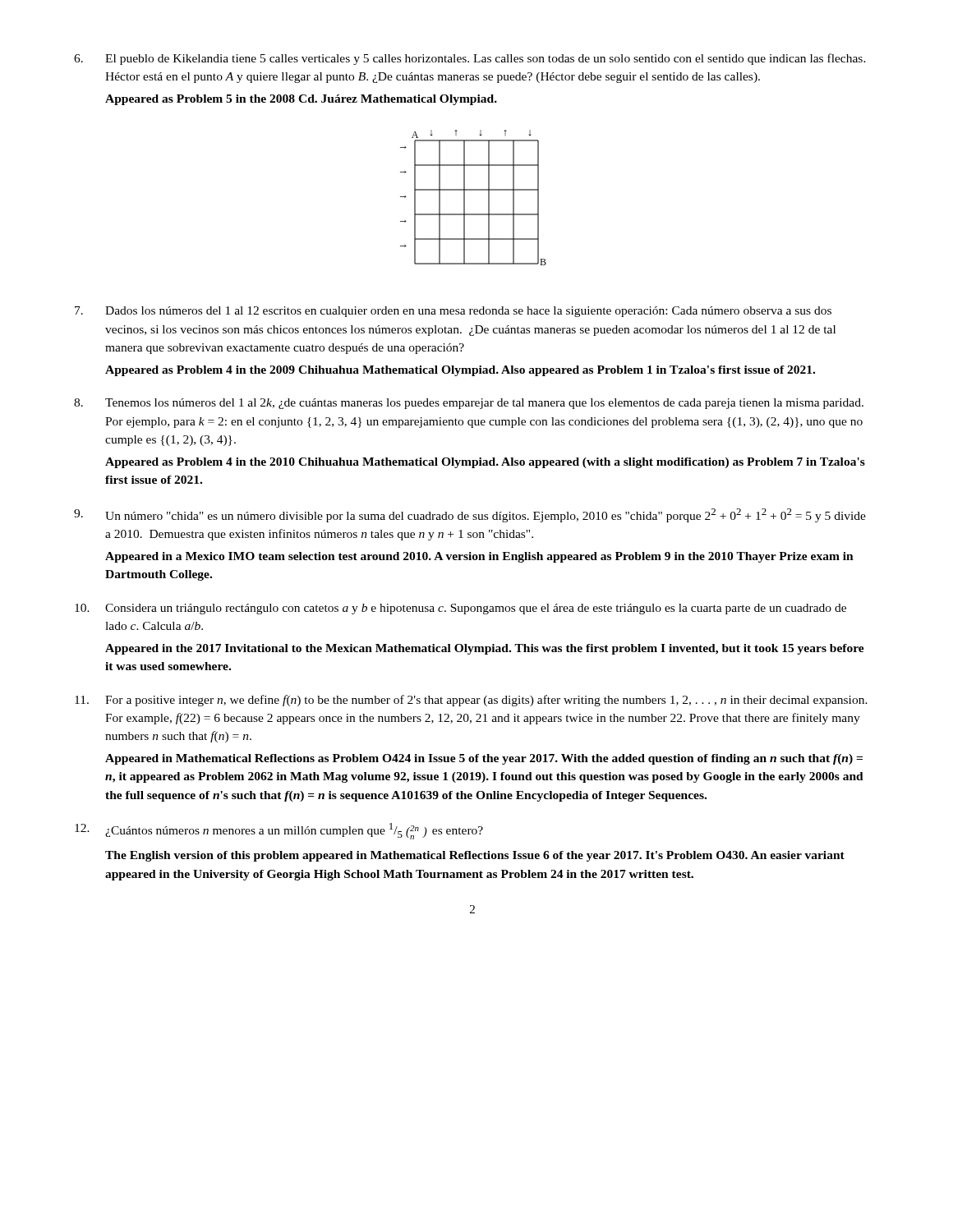953x1232 pixels.
Task: Point to the text block starting "6. El pueblo de Kikelandia tiene 5"
Action: [x=472, y=80]
